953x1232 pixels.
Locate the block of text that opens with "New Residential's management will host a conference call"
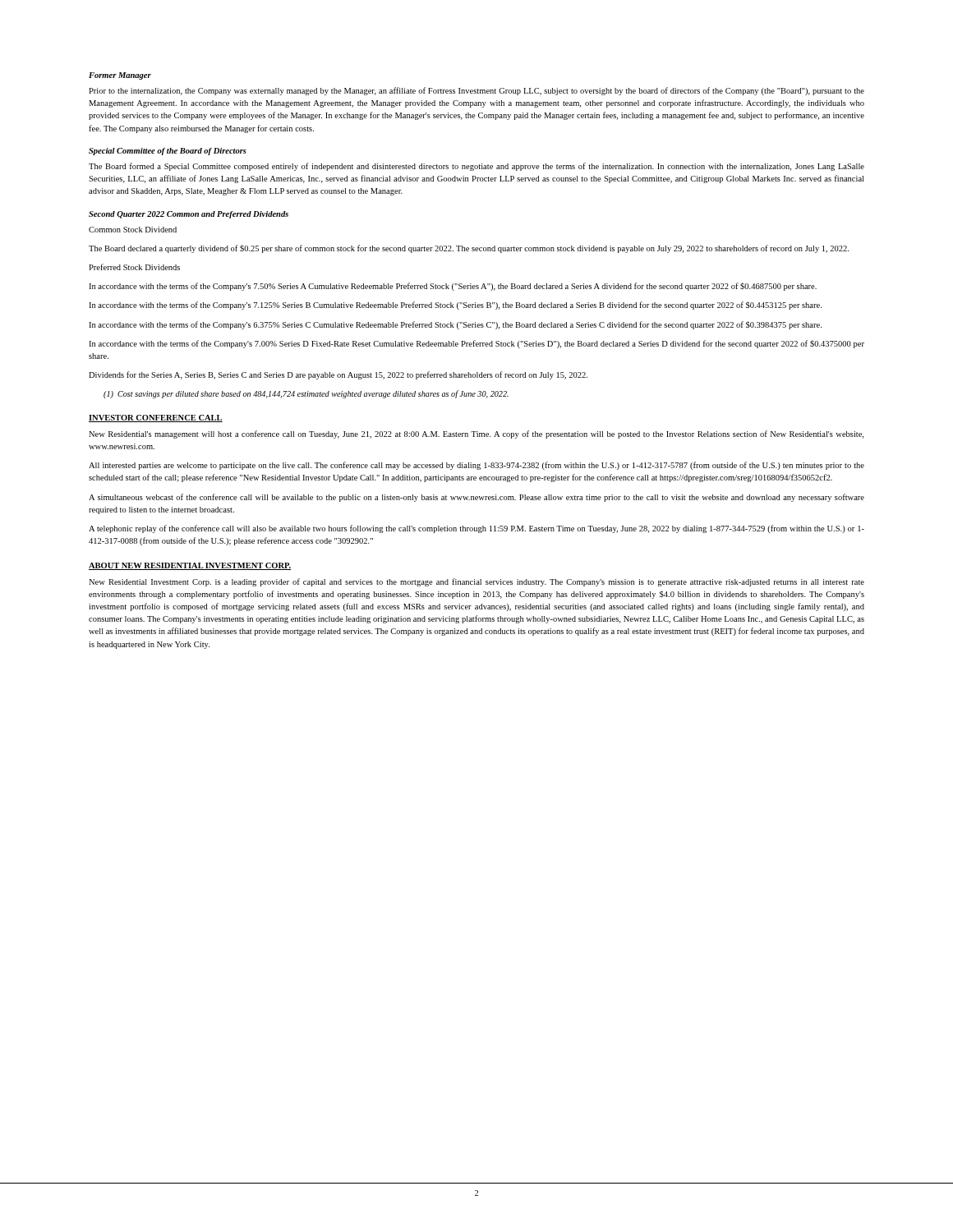(476, 440)
